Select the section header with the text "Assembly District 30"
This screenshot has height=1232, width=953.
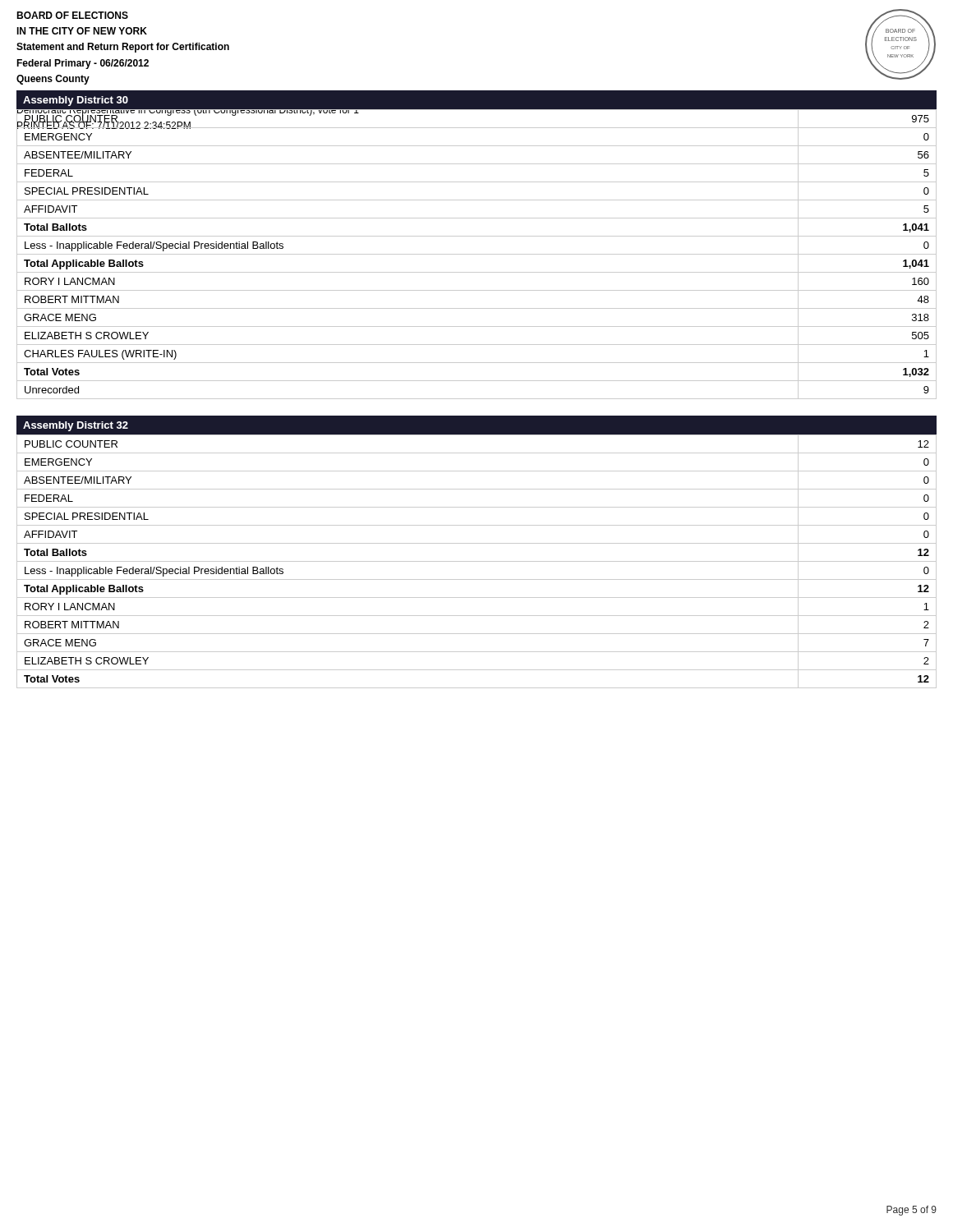76,100
